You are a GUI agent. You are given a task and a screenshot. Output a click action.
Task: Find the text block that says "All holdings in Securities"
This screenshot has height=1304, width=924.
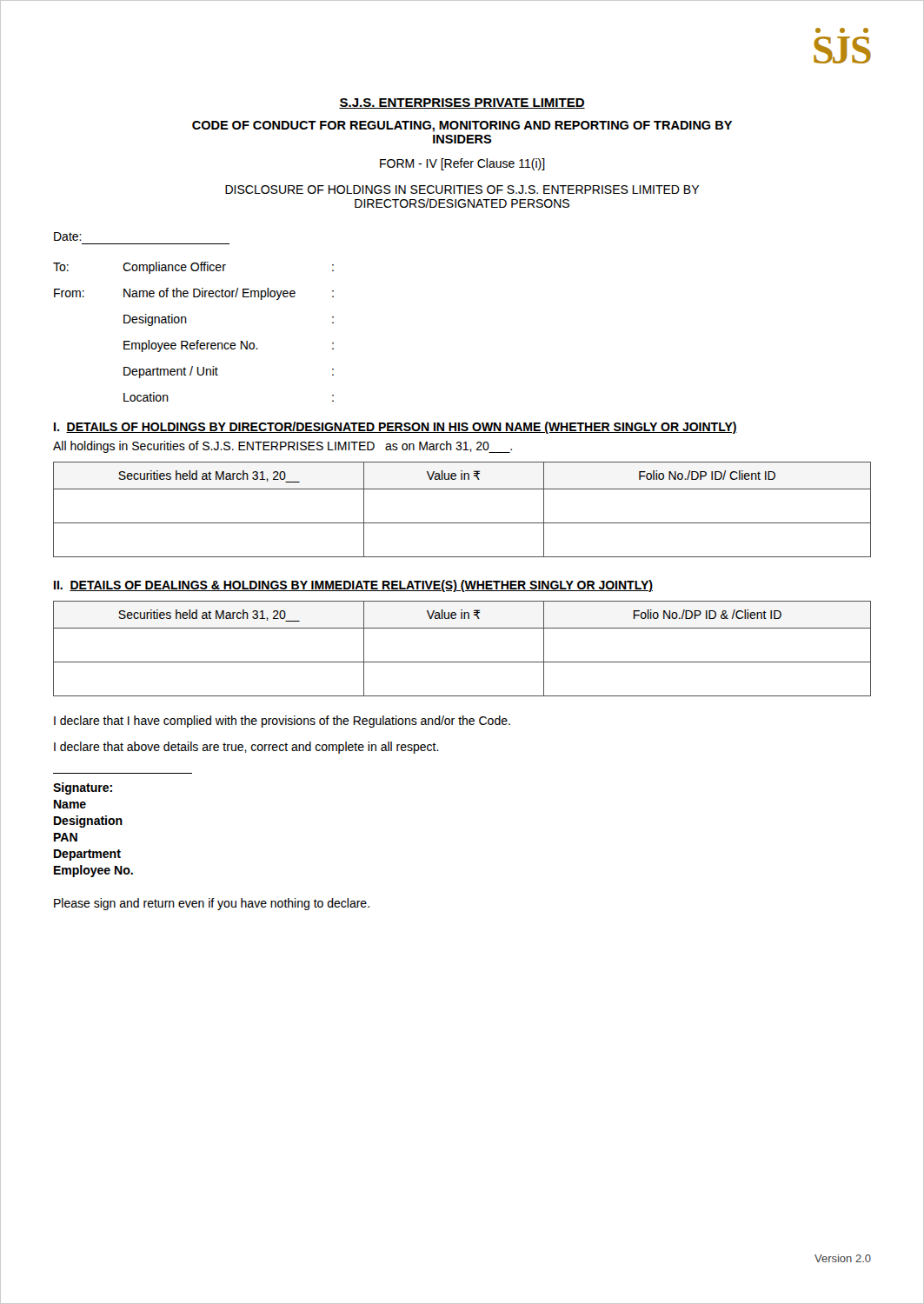283,446
